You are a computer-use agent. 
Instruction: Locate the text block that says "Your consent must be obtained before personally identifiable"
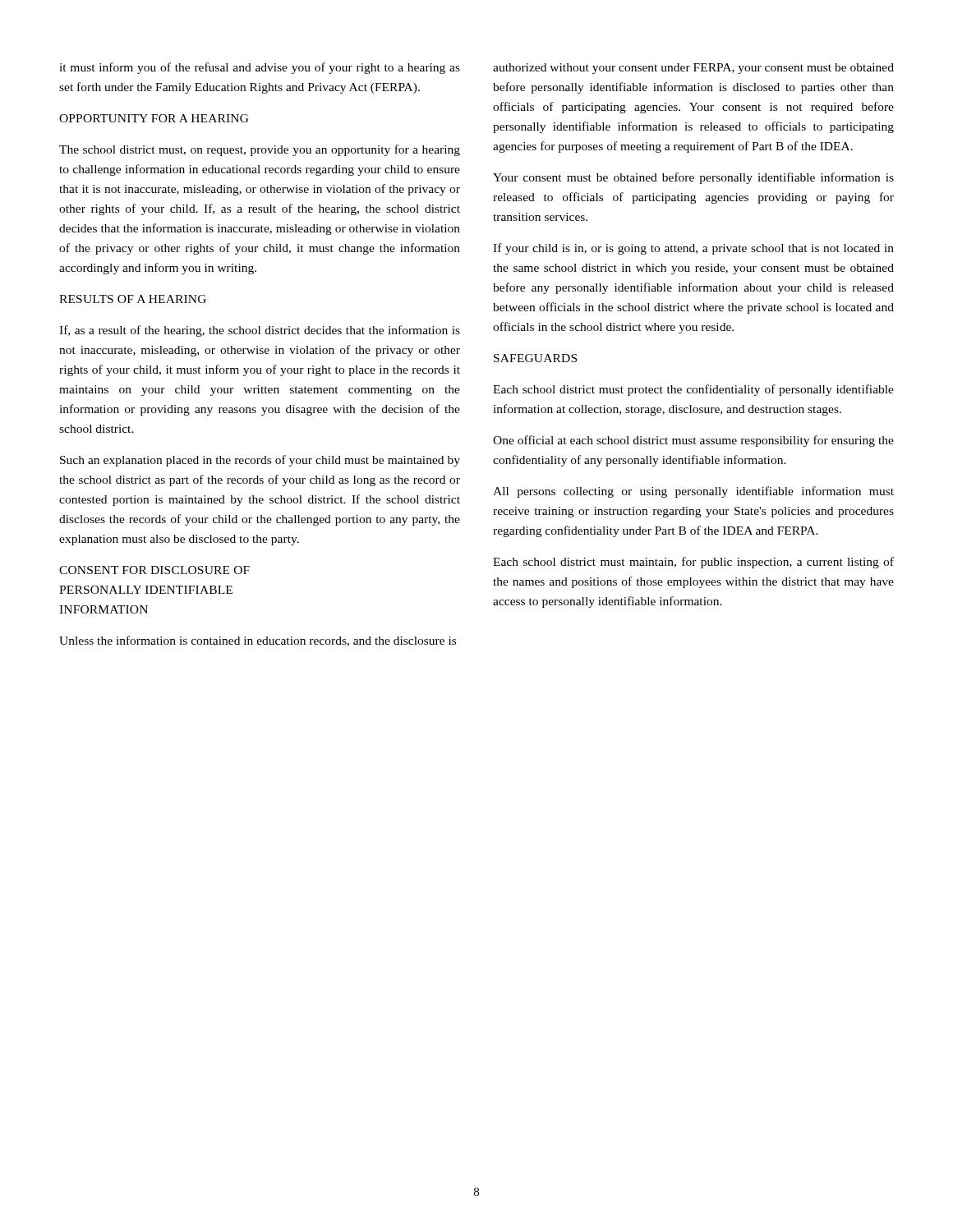[x=693, y=197]
